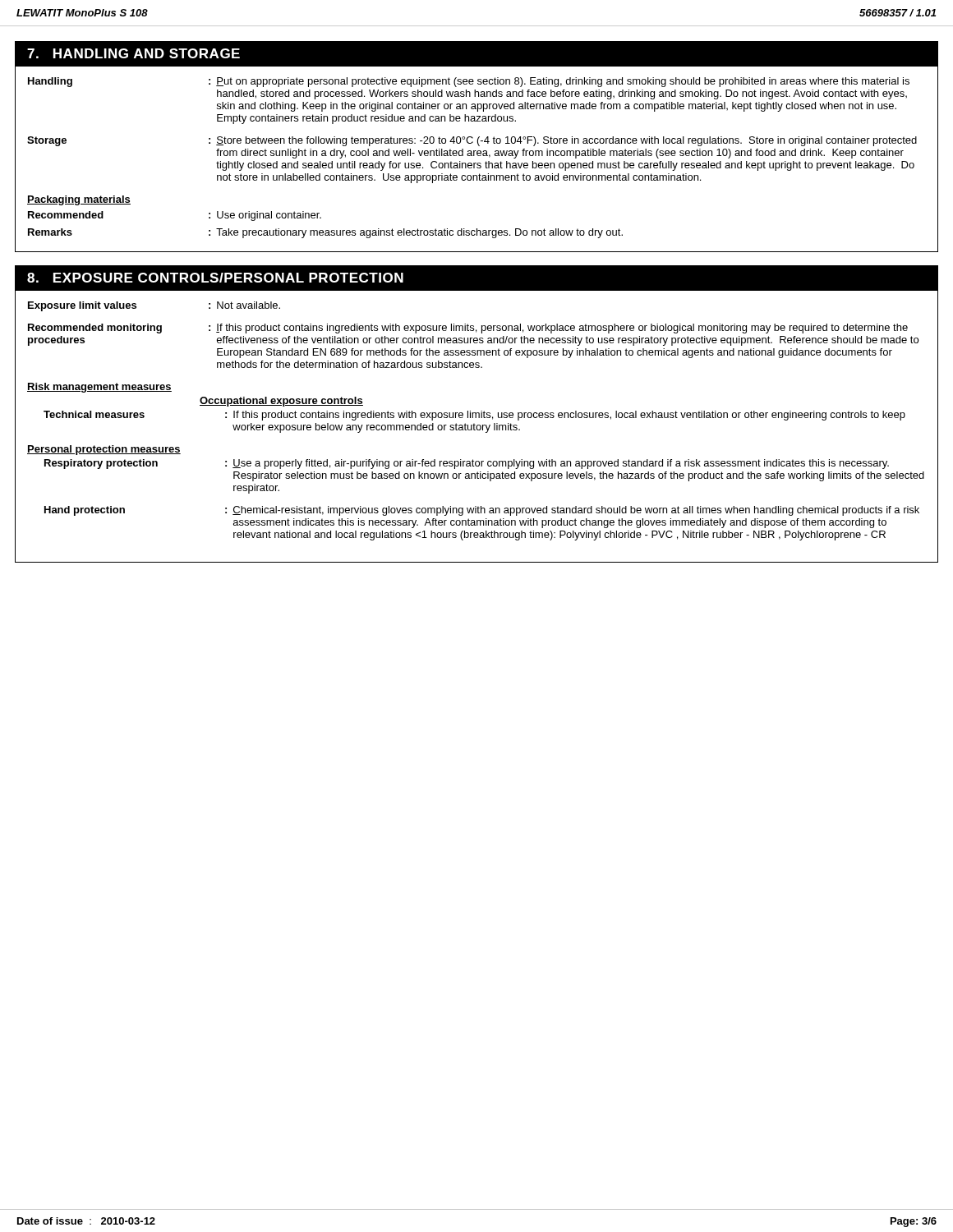
Task: Point to "Occupational exposure controls"
Action: coord(281,402)
